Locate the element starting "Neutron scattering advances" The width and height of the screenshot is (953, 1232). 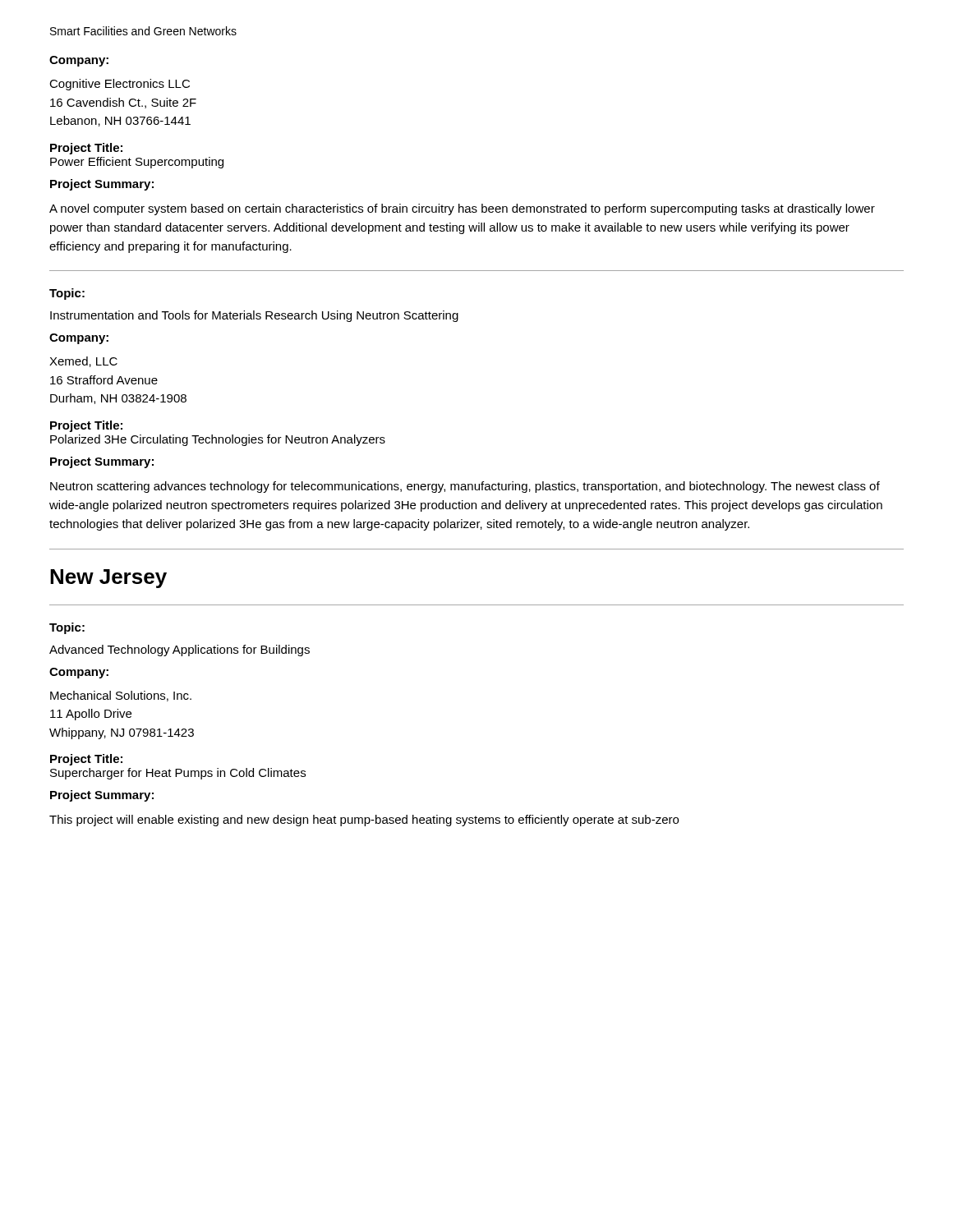[x=466, y=505]
